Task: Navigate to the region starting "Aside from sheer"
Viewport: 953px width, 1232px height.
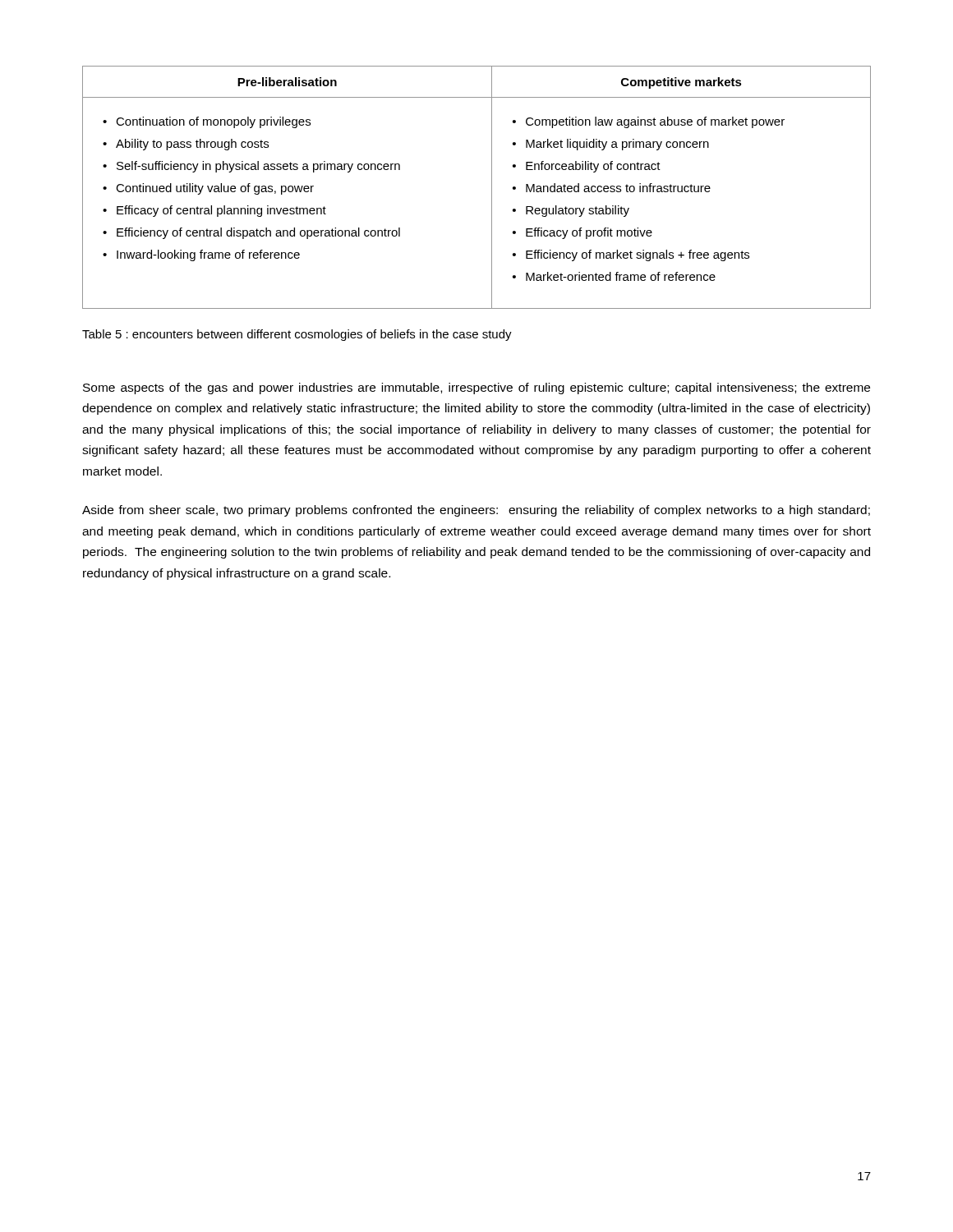Action: (476, 542)
